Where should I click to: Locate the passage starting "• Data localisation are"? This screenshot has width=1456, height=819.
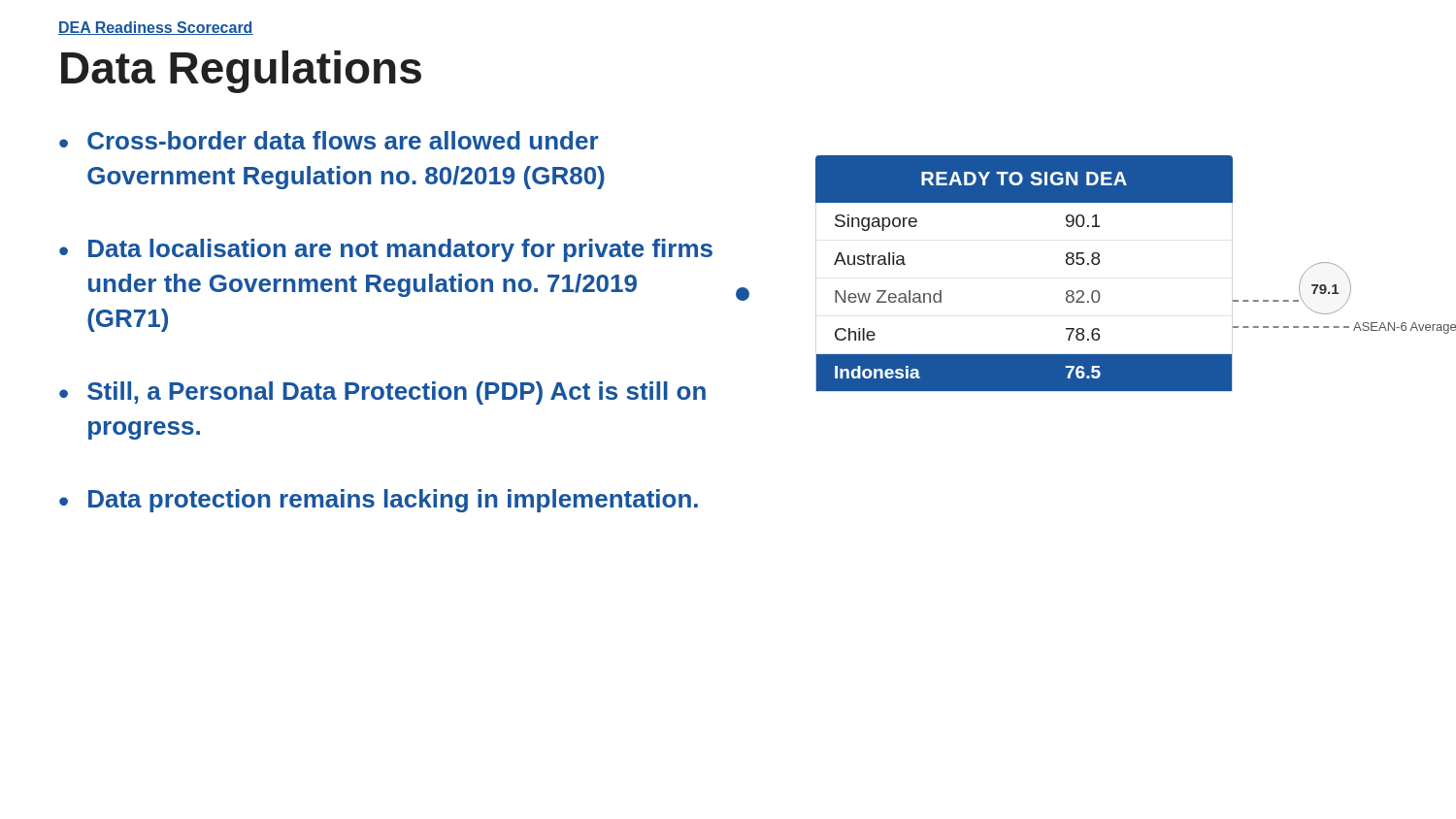388,284
